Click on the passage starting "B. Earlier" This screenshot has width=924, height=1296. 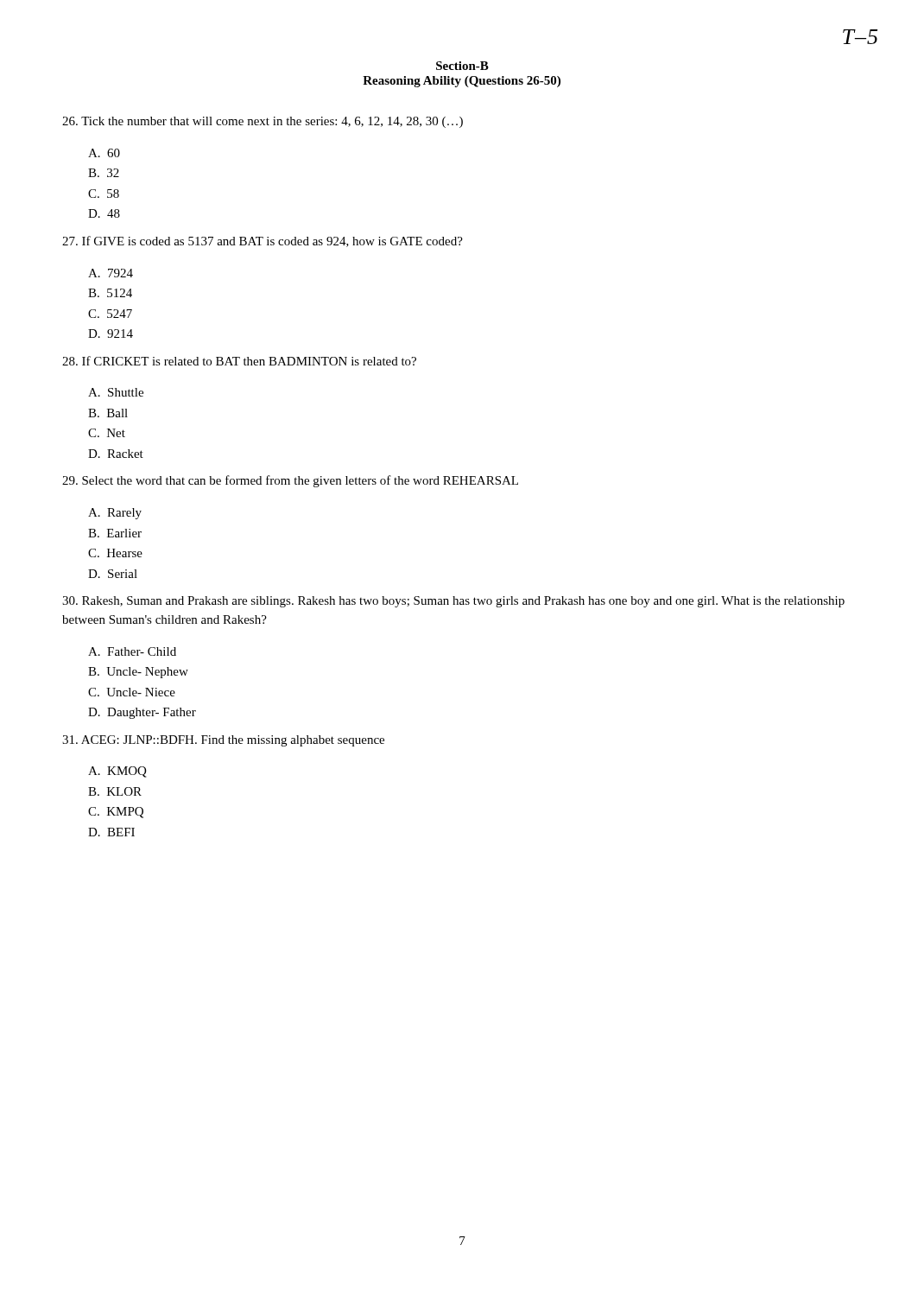click(115, 533)
